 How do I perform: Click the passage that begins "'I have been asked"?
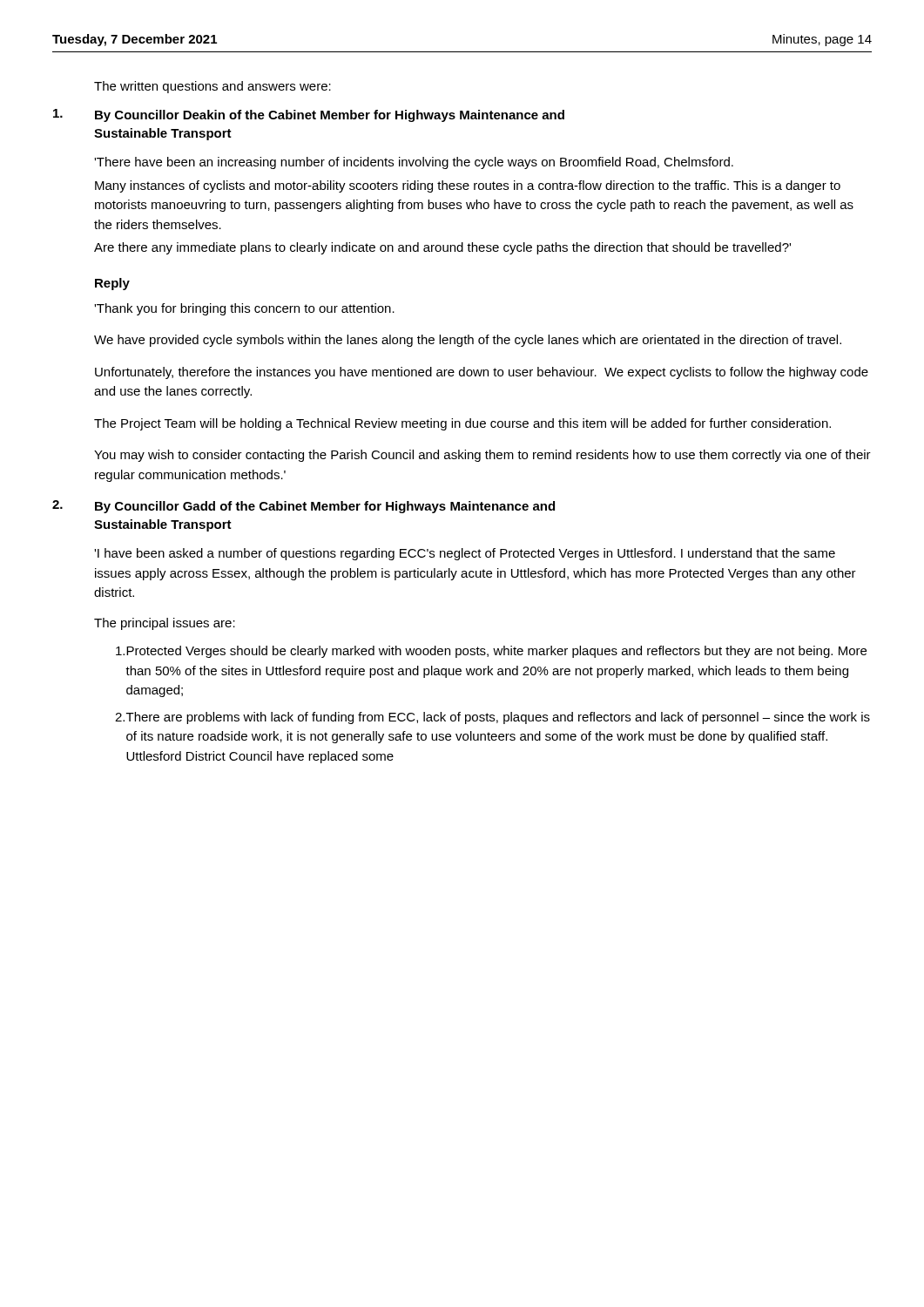click(483, 573)
